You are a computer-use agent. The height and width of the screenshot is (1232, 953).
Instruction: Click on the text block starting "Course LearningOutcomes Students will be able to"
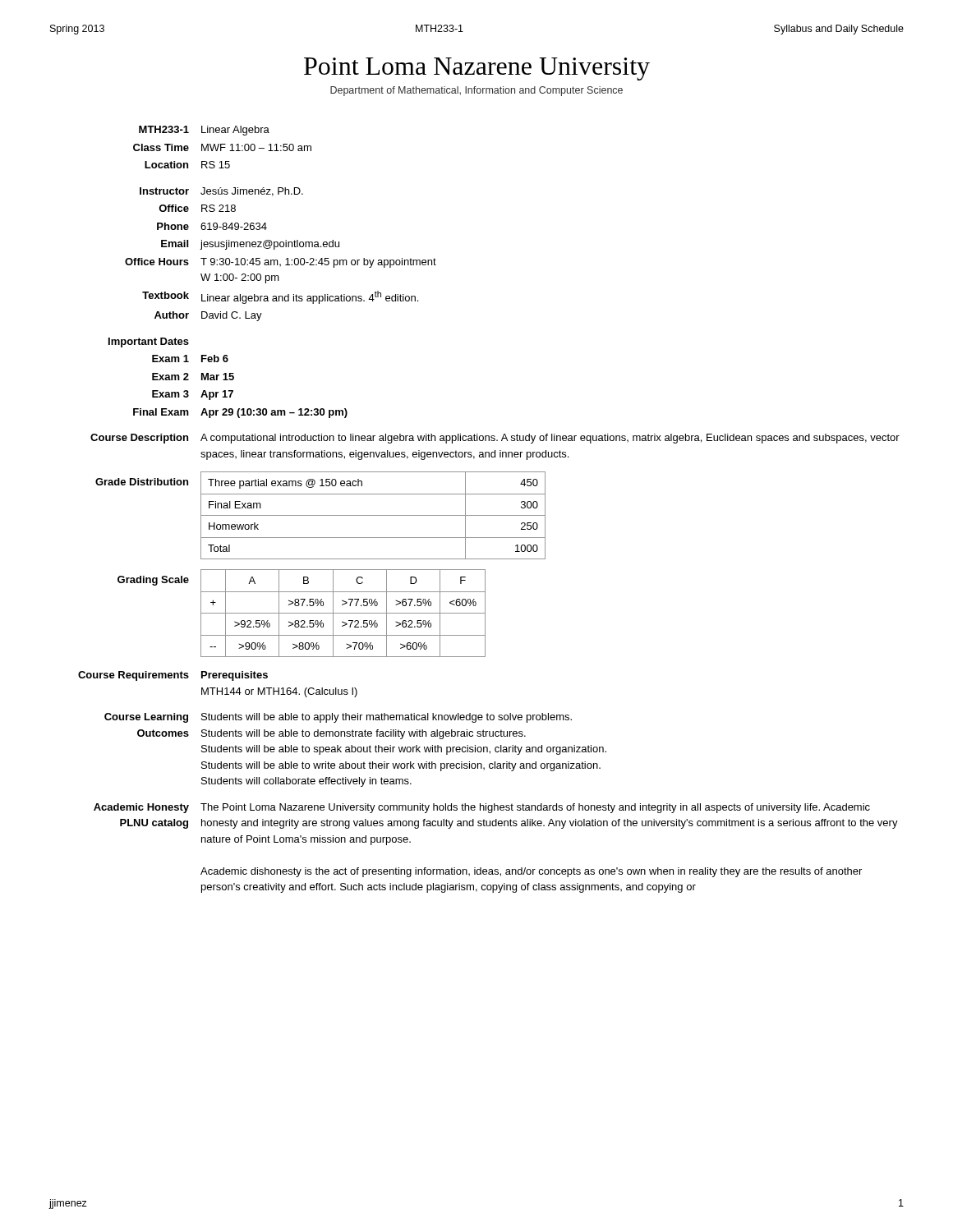point(476,749)
